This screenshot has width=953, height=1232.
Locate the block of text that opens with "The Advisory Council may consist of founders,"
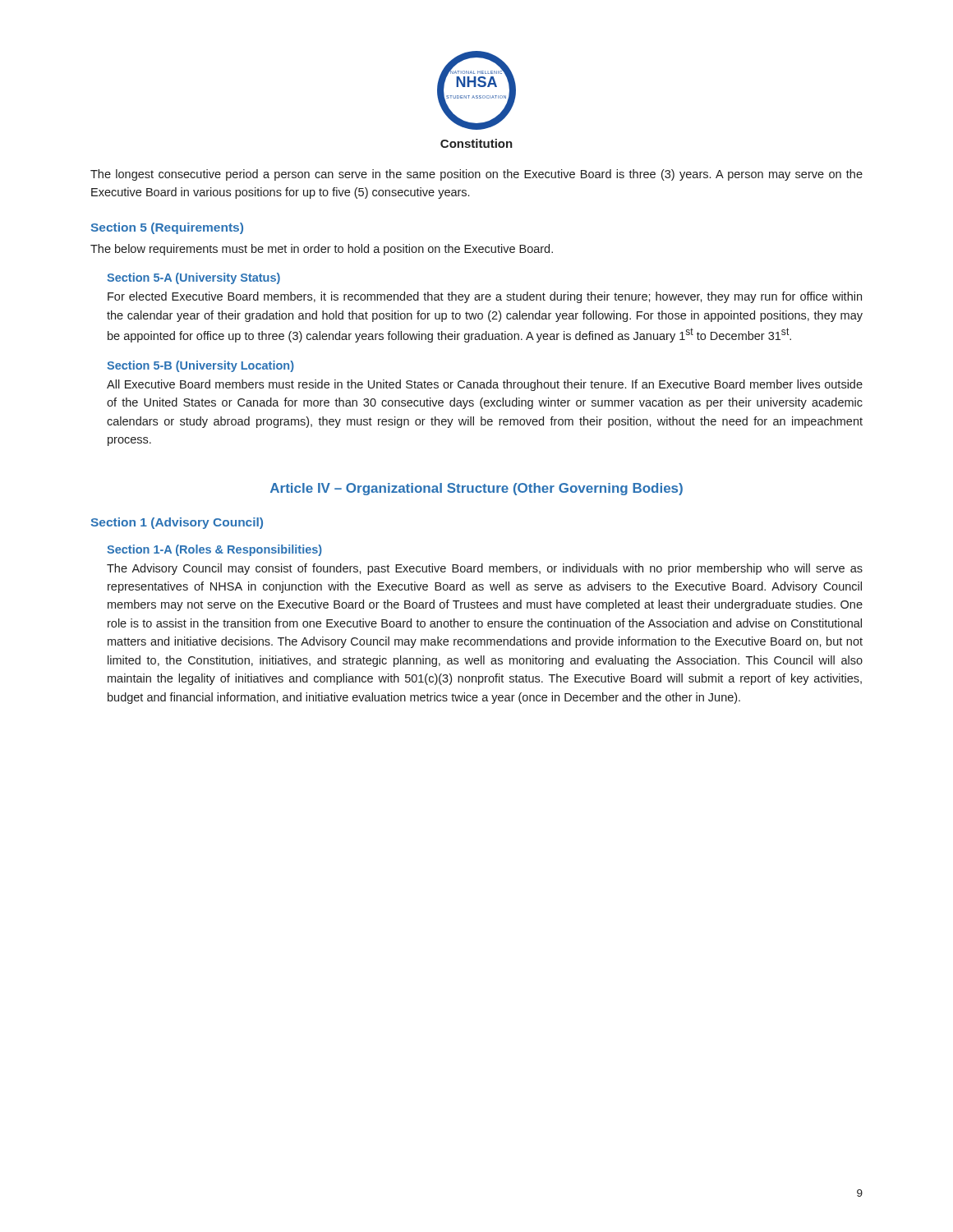click(485, 633)
